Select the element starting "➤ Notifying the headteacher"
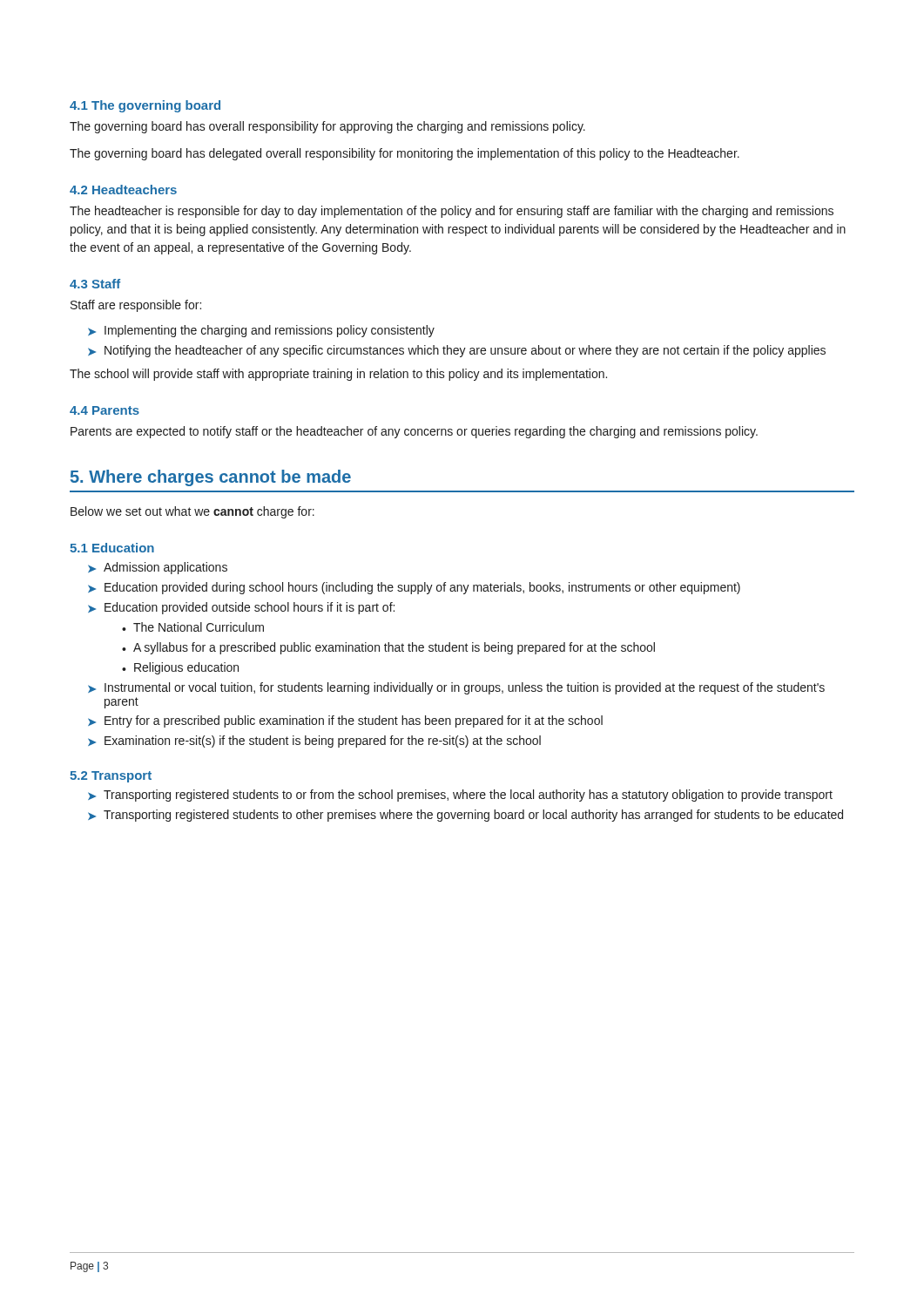 457,351
